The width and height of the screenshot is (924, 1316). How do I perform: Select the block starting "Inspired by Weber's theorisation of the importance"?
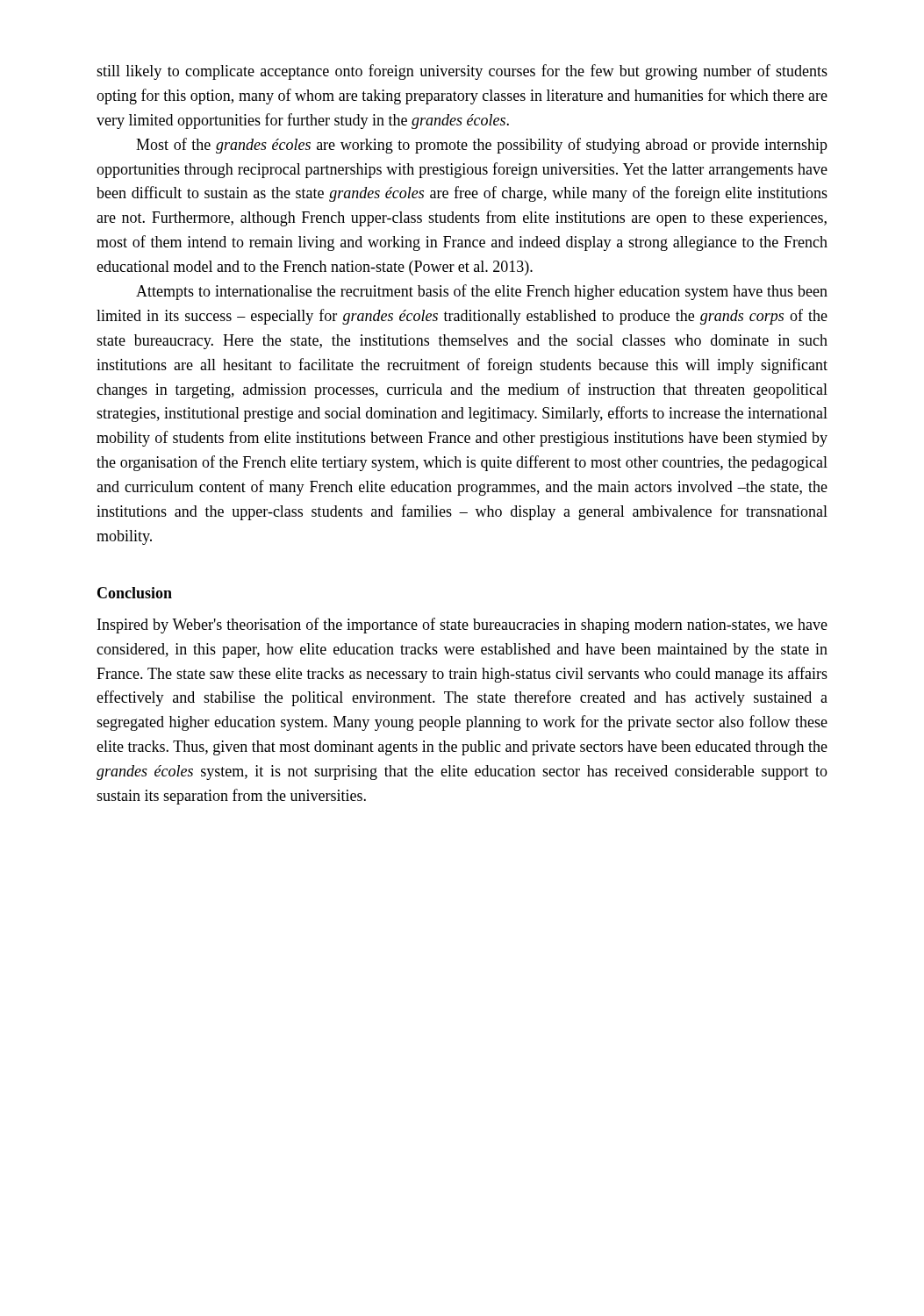(462, 711)
